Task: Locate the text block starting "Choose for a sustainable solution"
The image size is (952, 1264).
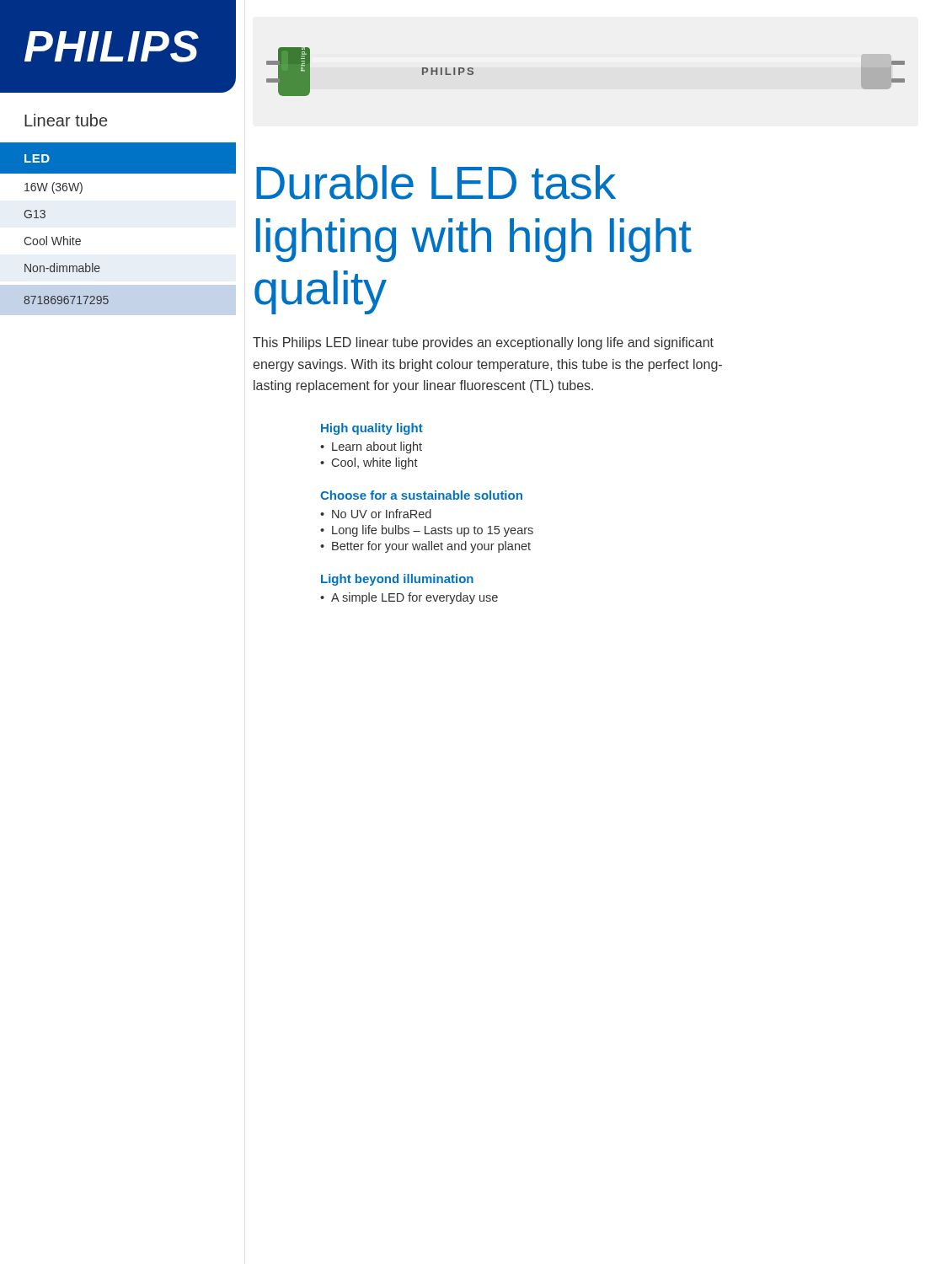Action: click(x=422, y=495)
